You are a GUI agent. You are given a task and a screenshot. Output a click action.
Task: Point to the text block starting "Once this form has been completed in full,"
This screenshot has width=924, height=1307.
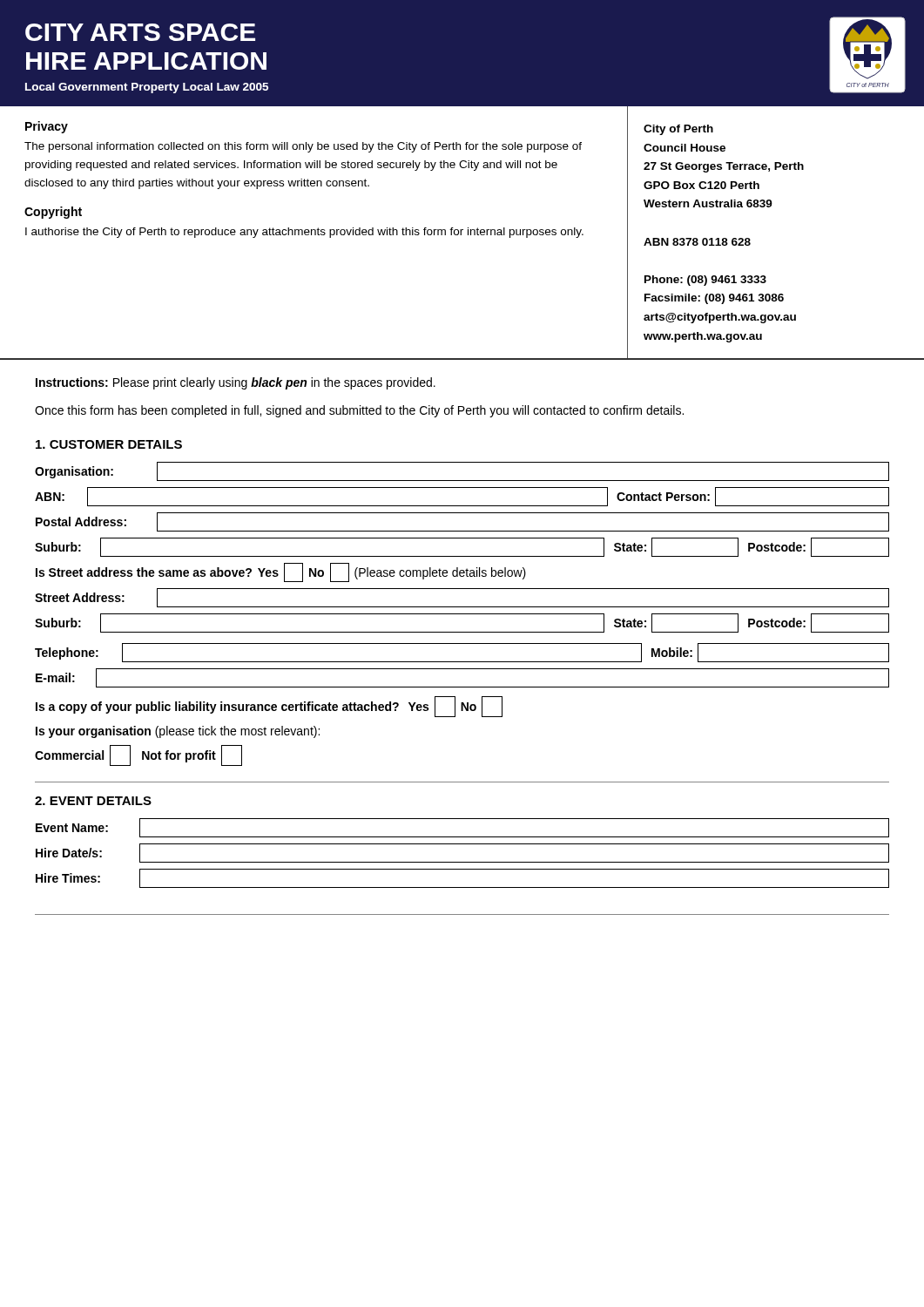pos(360,410)
